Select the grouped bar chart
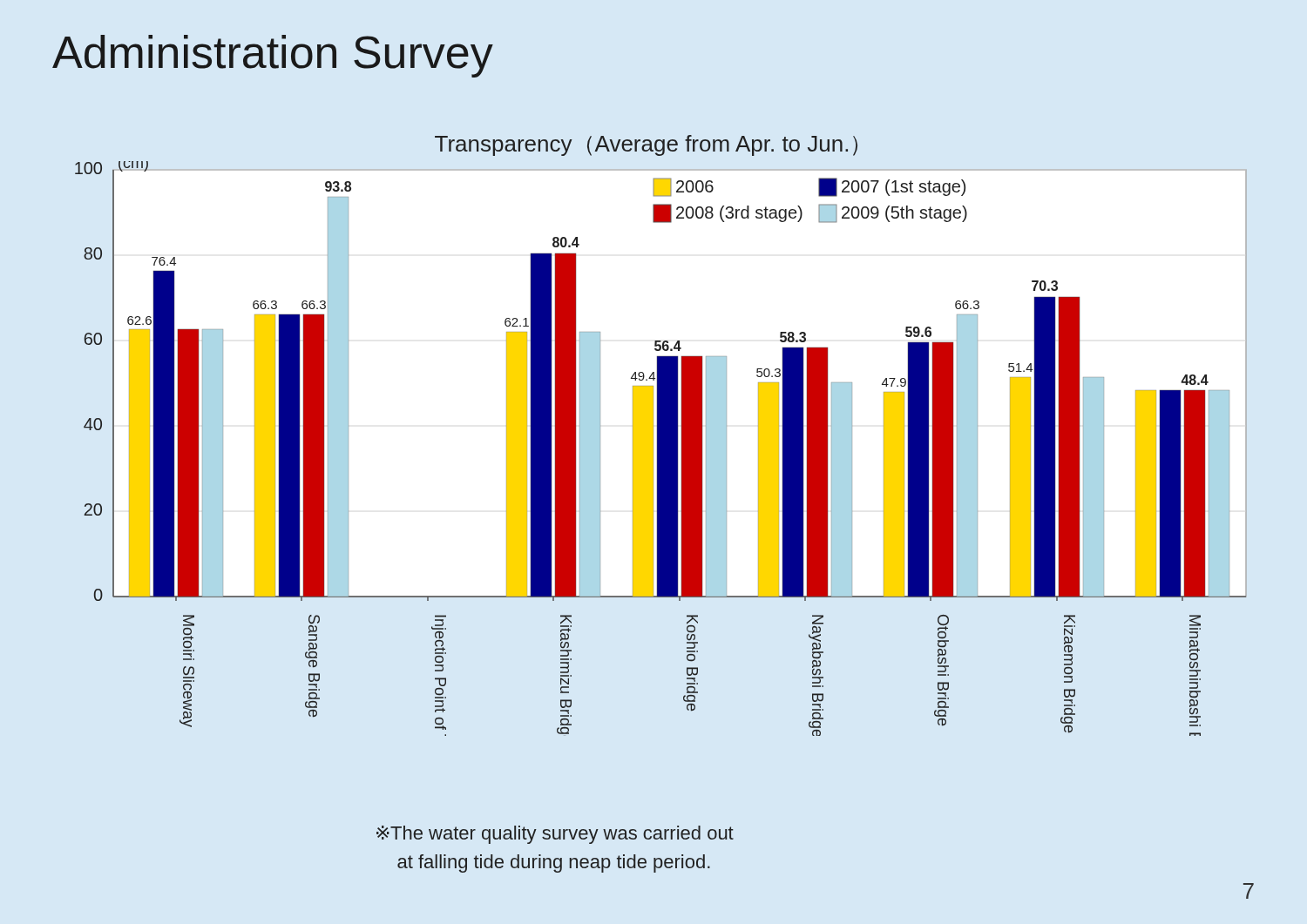This screenshot has width=1307, height=924. [x=654, y=449]
